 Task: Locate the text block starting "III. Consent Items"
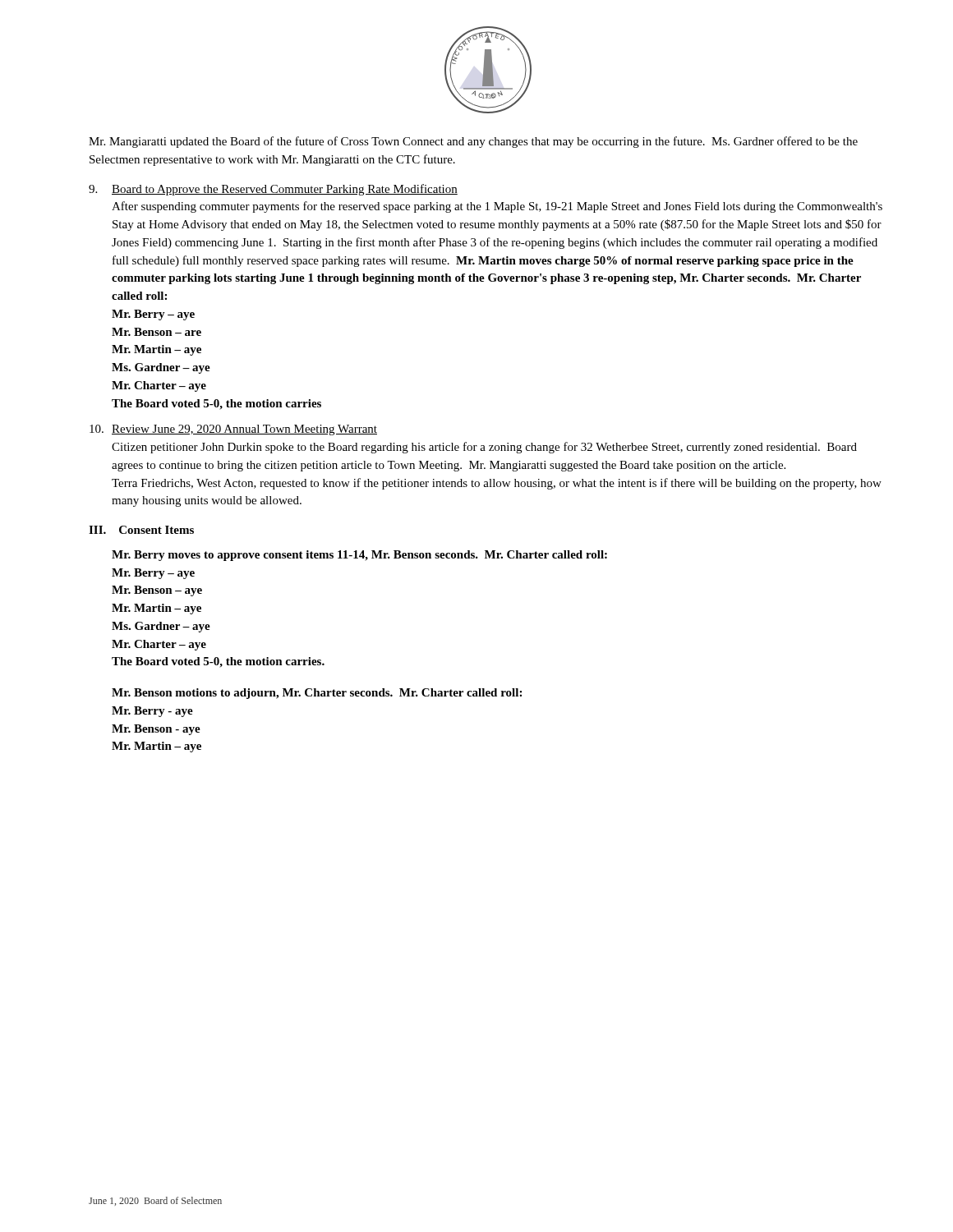pyautogui.click(x=141, y=530)
